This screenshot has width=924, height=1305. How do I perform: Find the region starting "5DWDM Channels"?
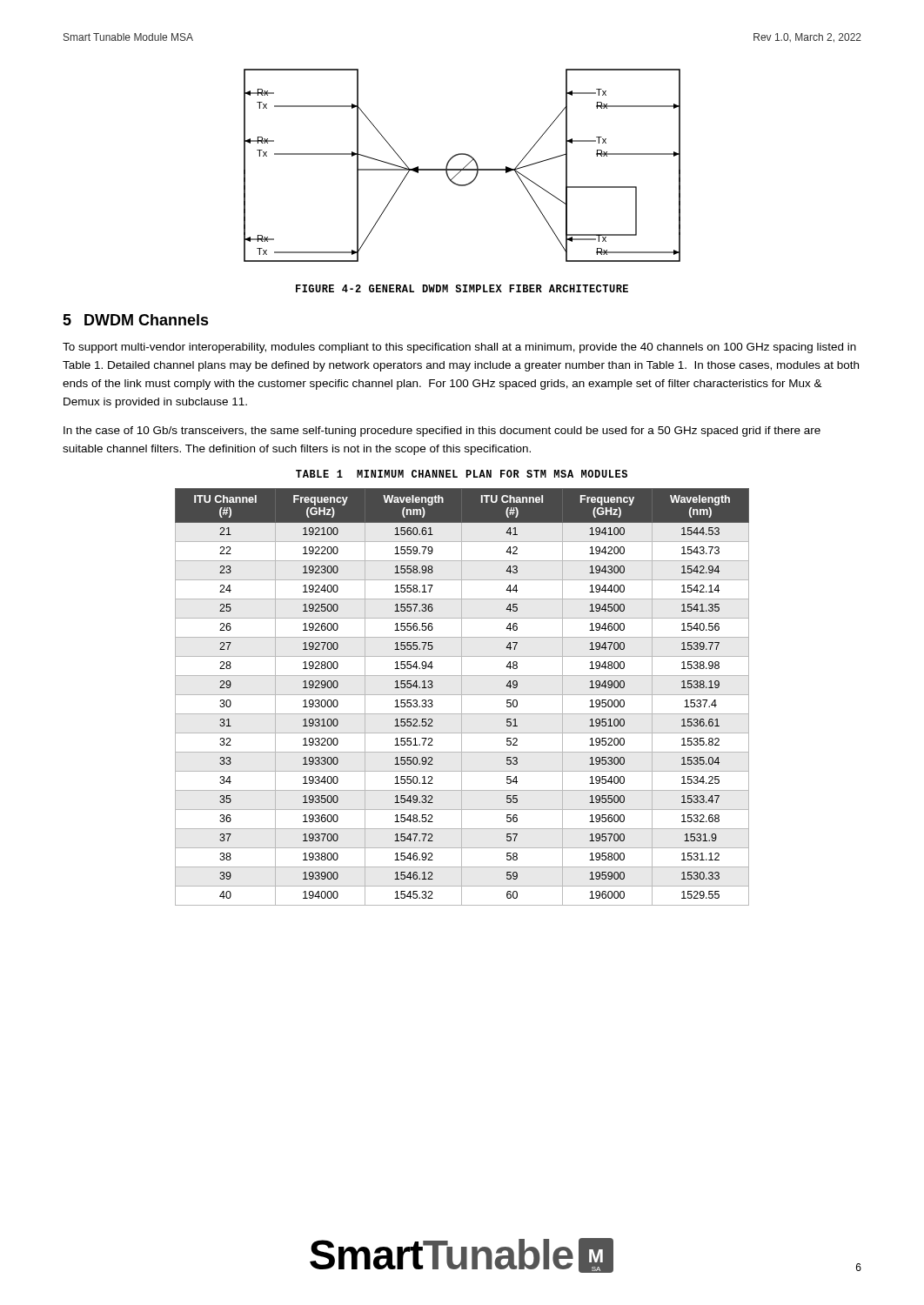point(136,320)
